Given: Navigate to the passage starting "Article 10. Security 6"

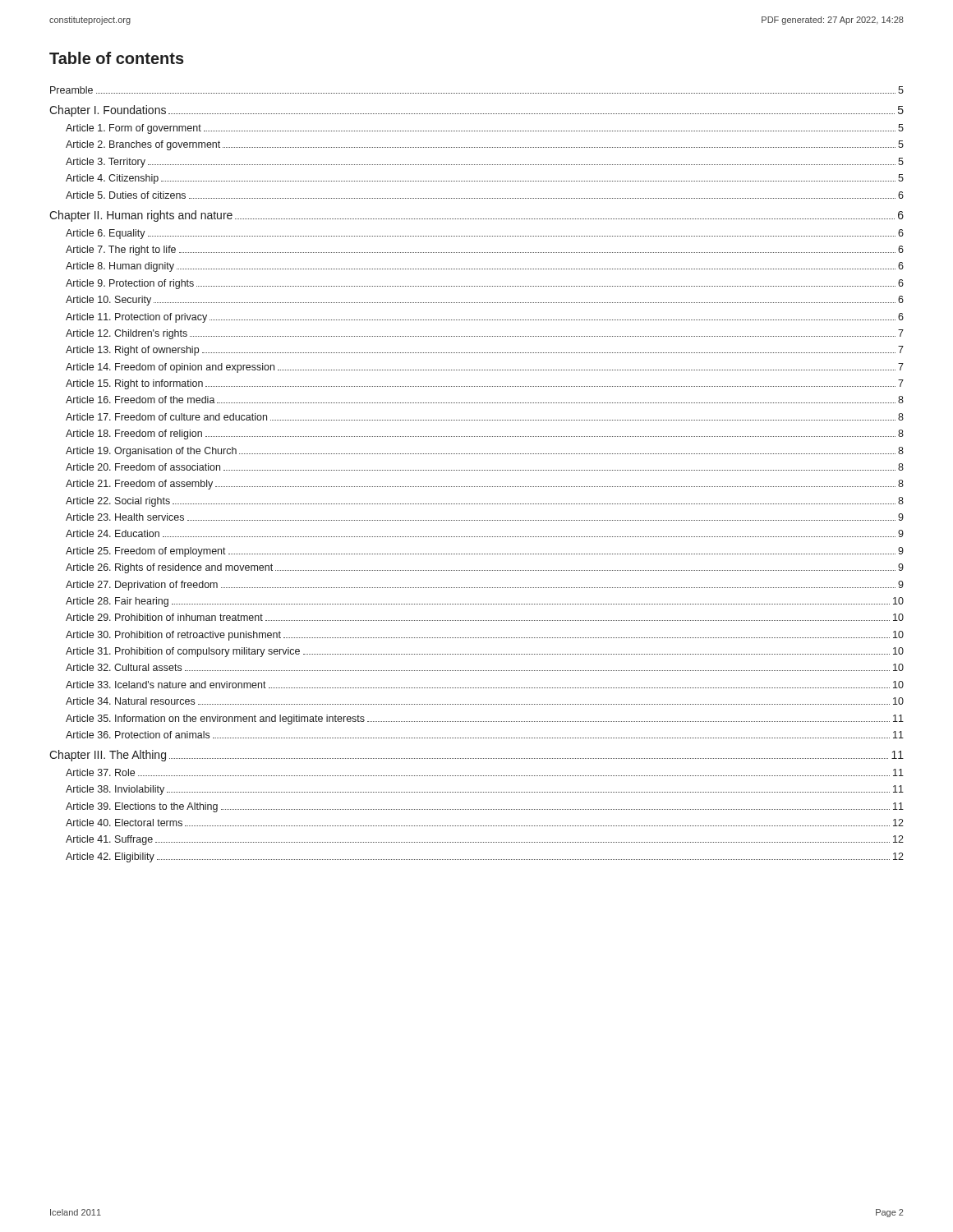Looking at the screenshot, I should [485, 300].
